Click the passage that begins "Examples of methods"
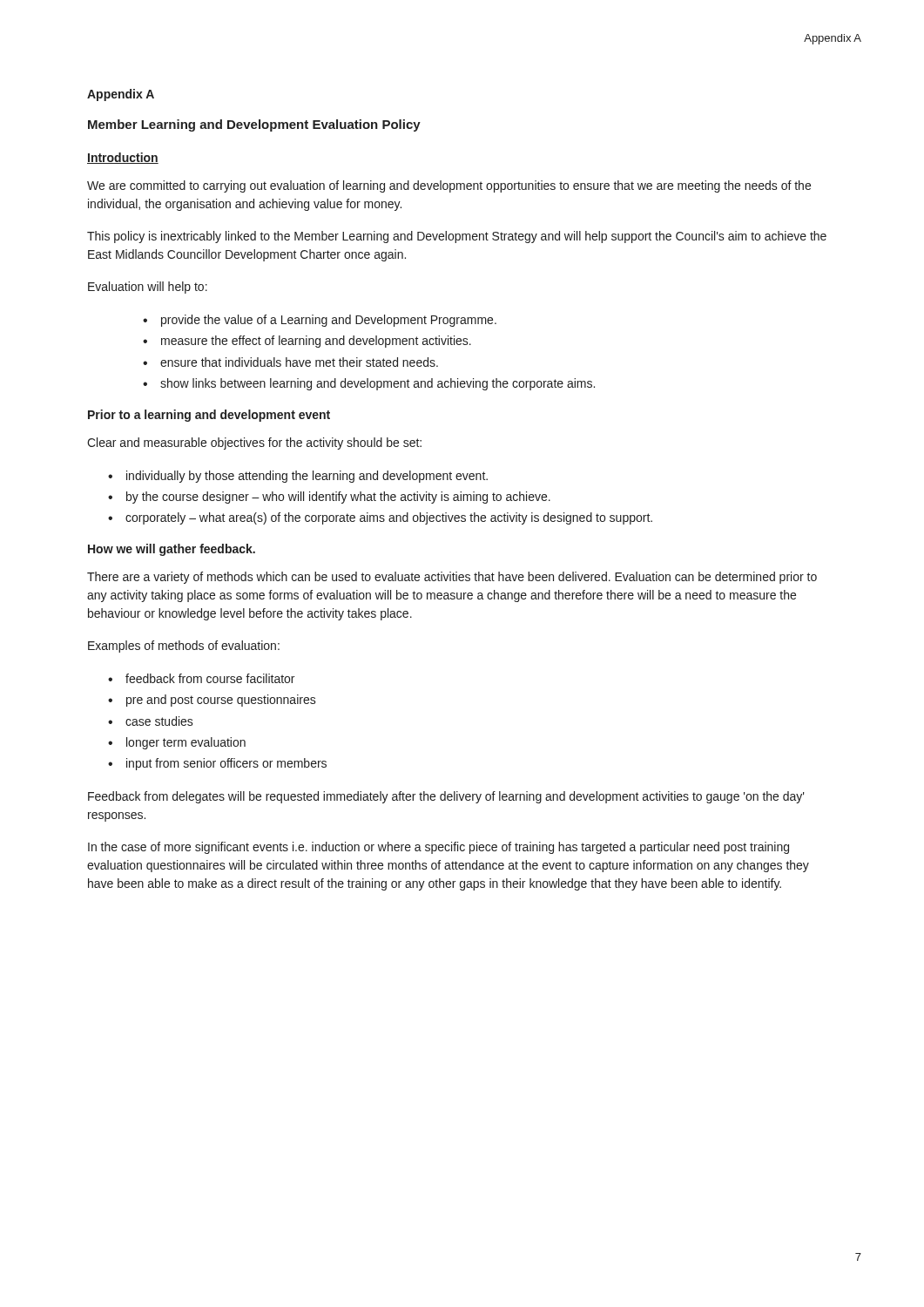Viewport: 924px width, 1307px height. 184,645
